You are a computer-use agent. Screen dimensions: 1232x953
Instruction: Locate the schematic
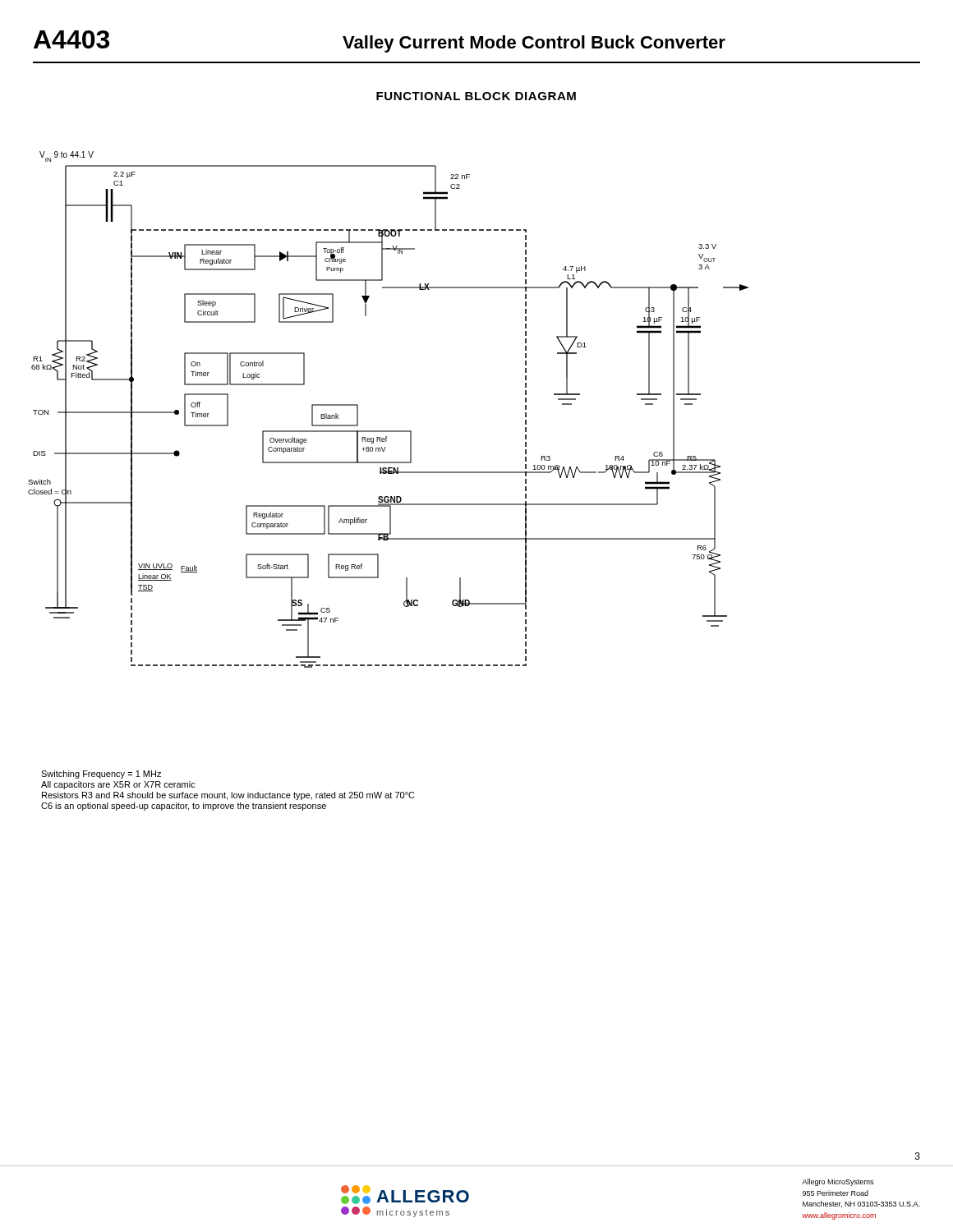[476, 435]
